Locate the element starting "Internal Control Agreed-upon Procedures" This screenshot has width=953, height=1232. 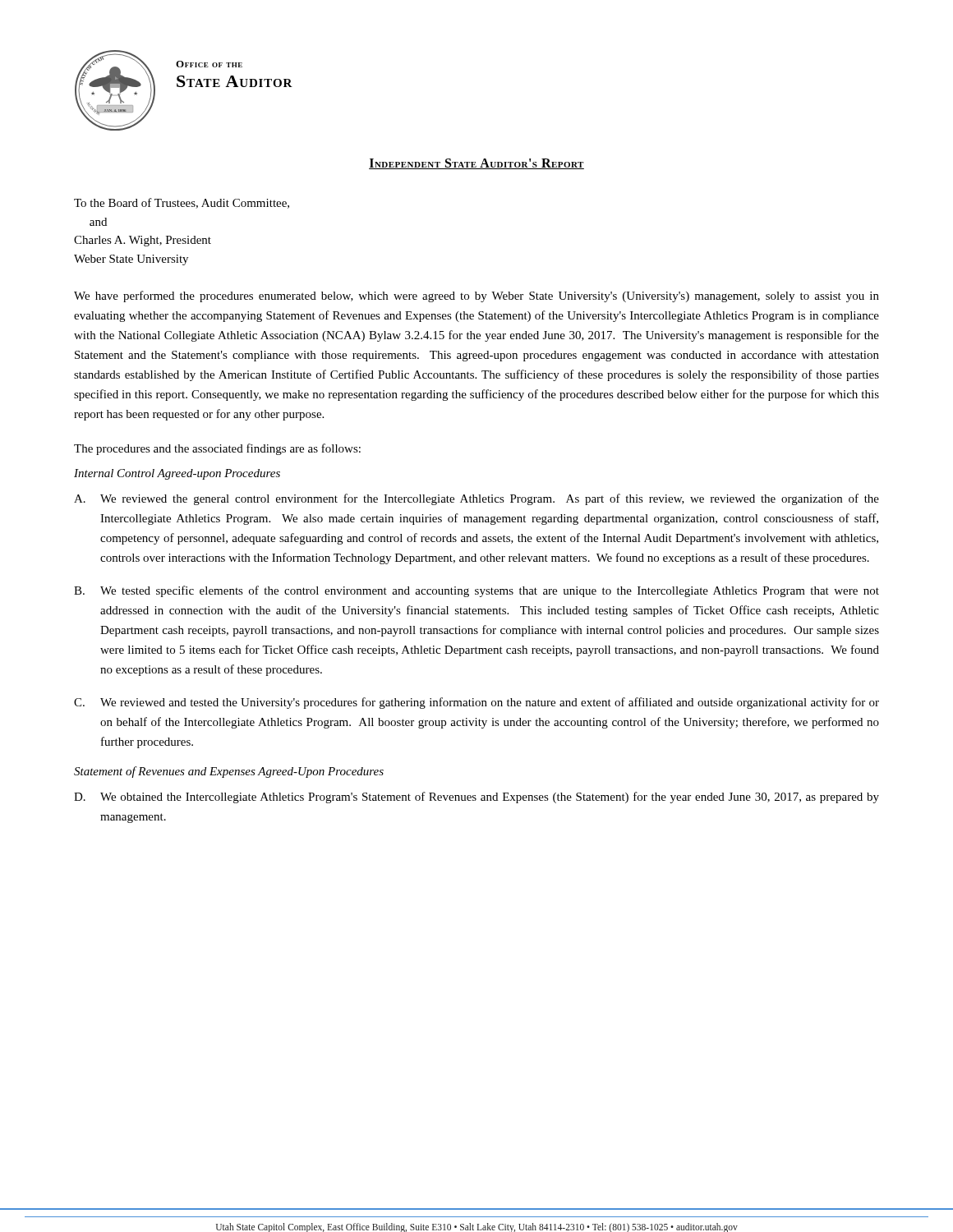pyautogui.click(x=177, y=473)
